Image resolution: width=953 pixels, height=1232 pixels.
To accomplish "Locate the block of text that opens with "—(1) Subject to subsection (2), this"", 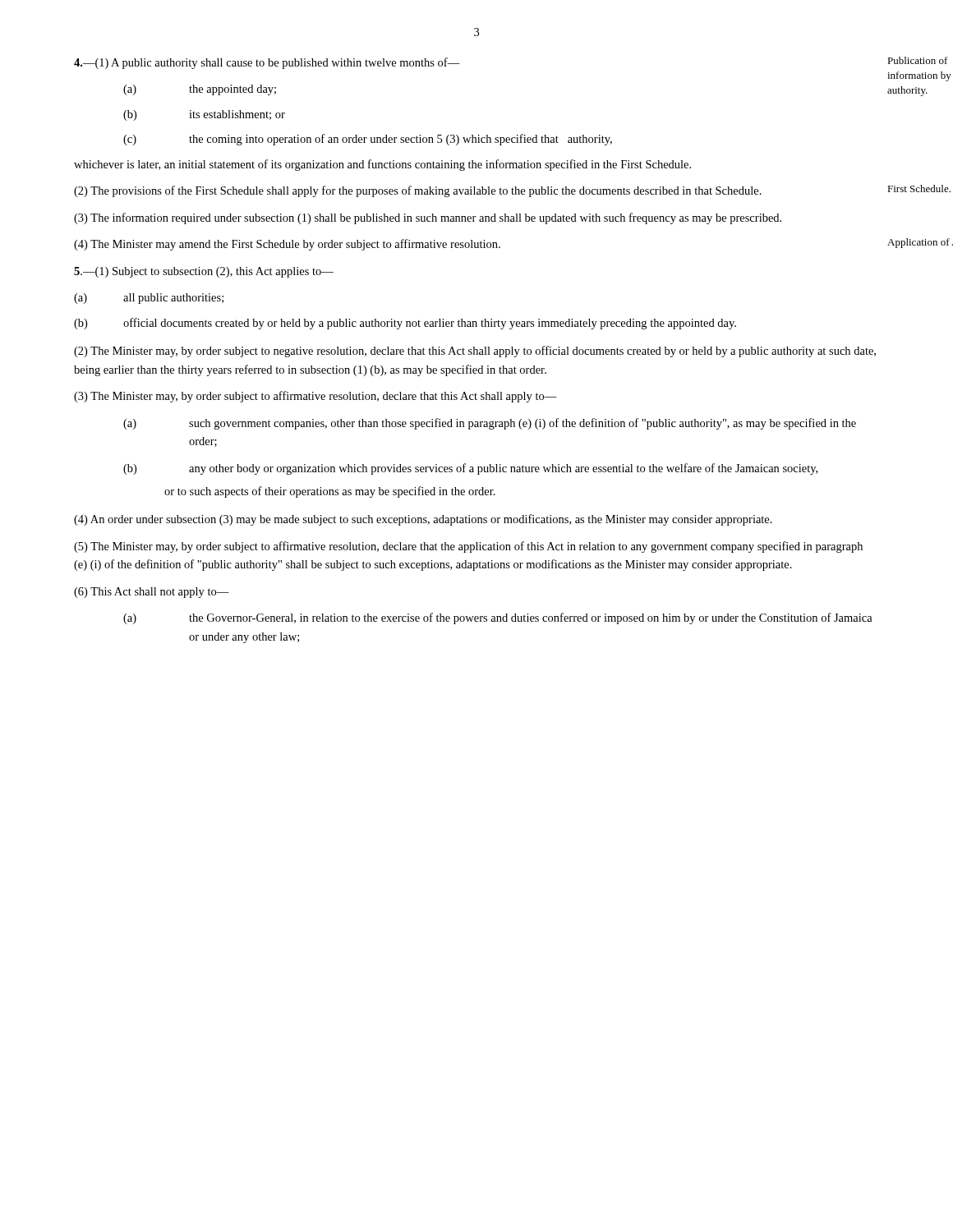I will 204,271.
